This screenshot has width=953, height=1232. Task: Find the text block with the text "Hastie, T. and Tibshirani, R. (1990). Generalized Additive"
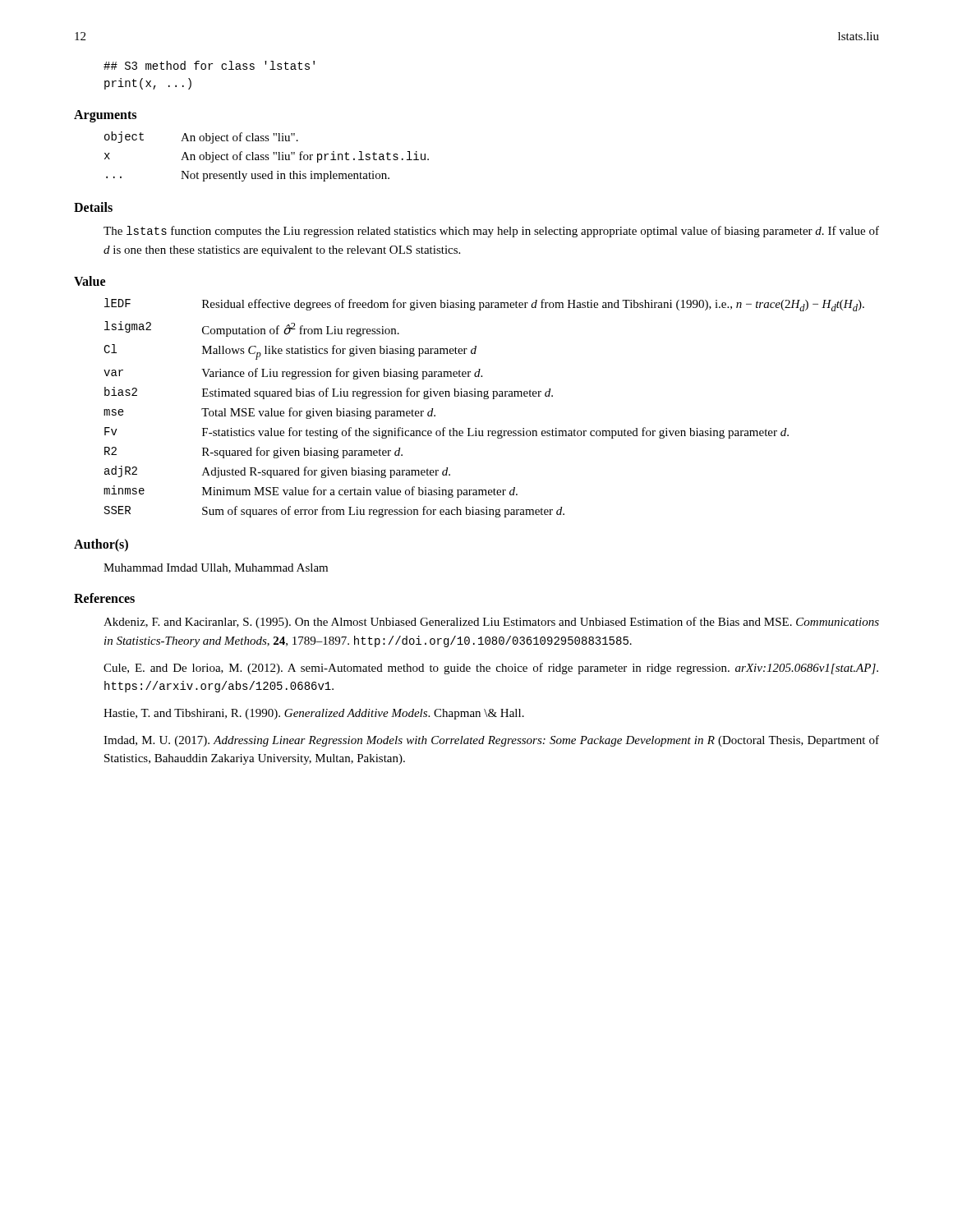(314, 713)
